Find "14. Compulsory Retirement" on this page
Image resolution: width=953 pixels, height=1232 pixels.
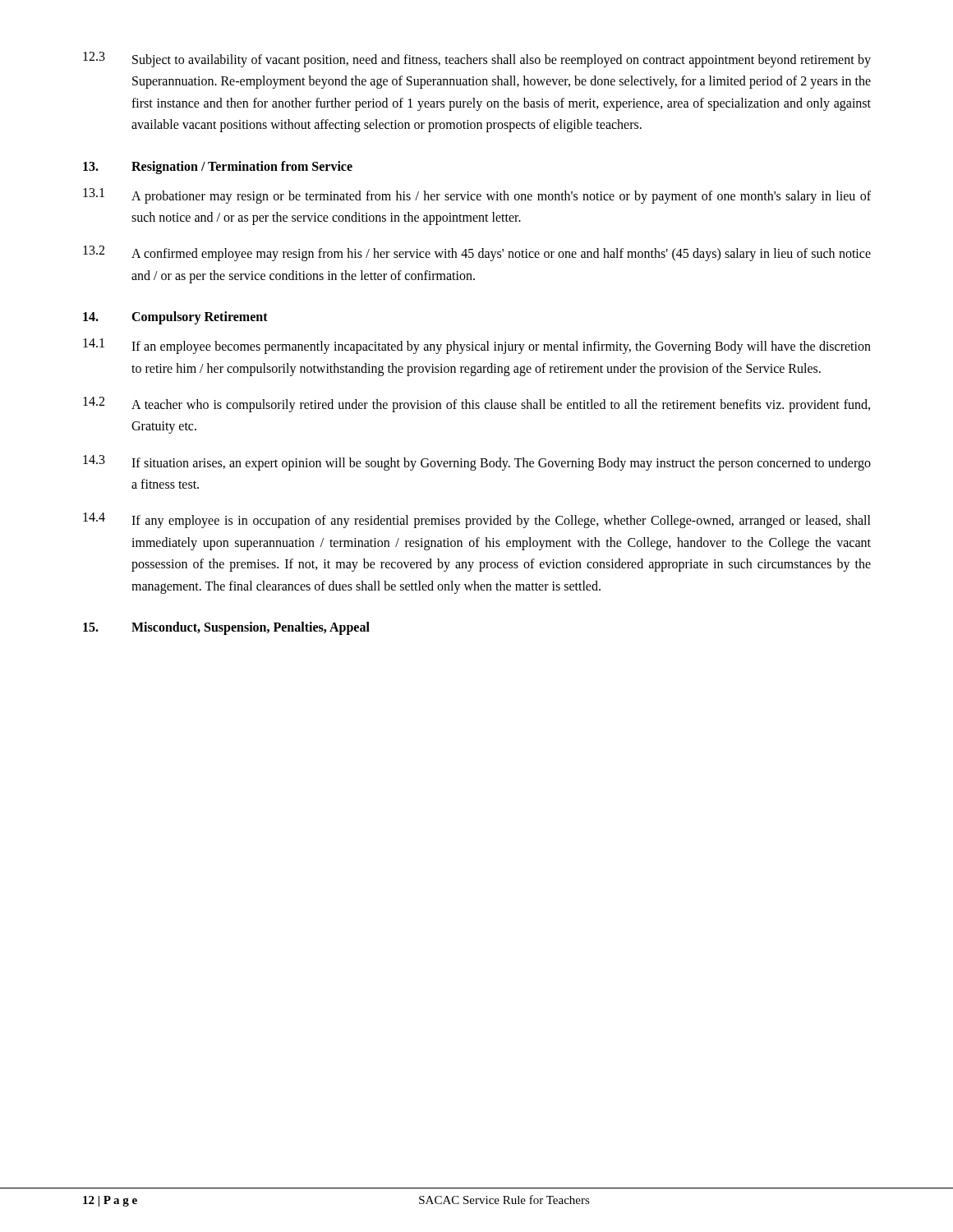pos(175,317)
